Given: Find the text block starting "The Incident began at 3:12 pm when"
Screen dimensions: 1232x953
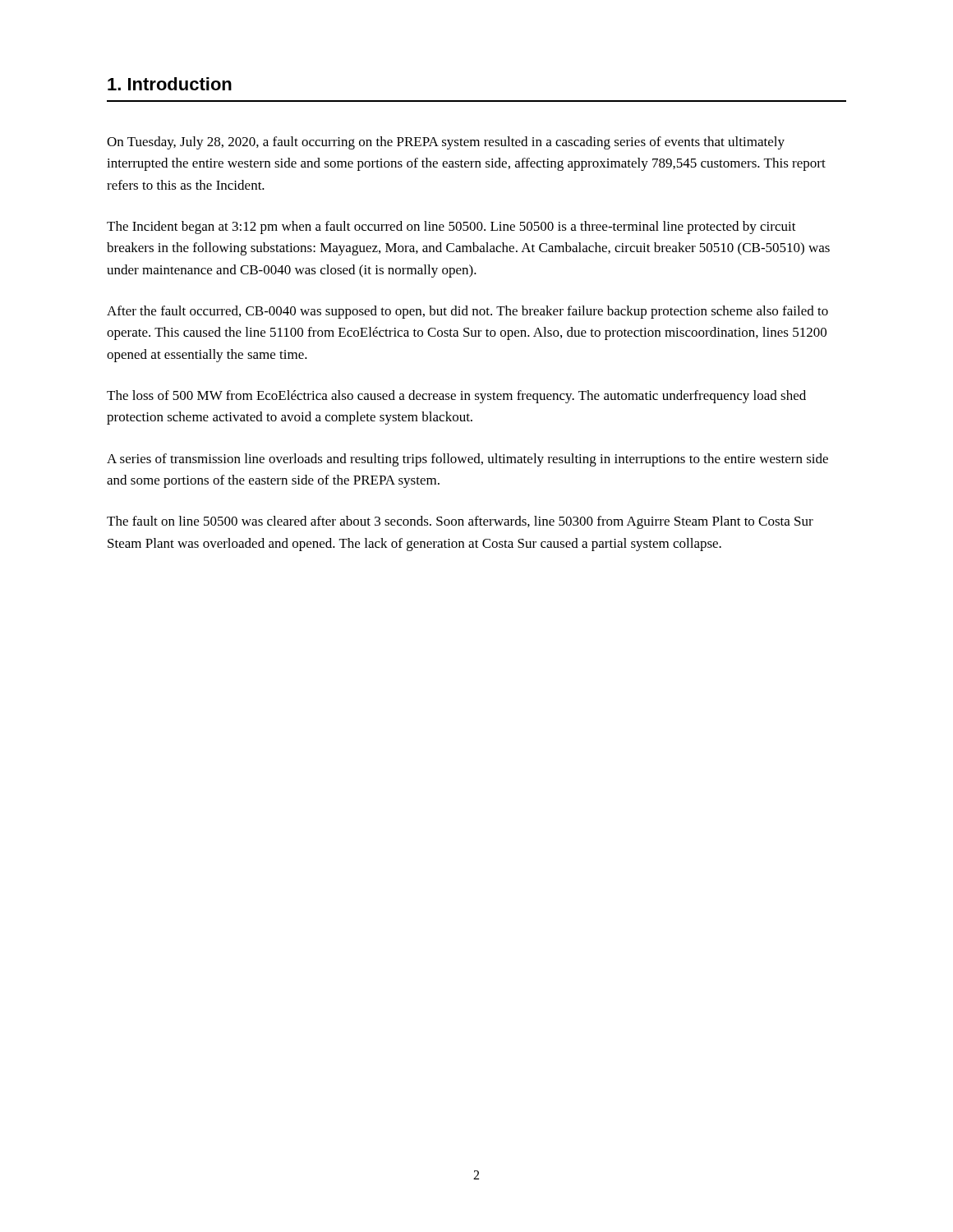Looking at the screenshot, I should click(468, 248).
